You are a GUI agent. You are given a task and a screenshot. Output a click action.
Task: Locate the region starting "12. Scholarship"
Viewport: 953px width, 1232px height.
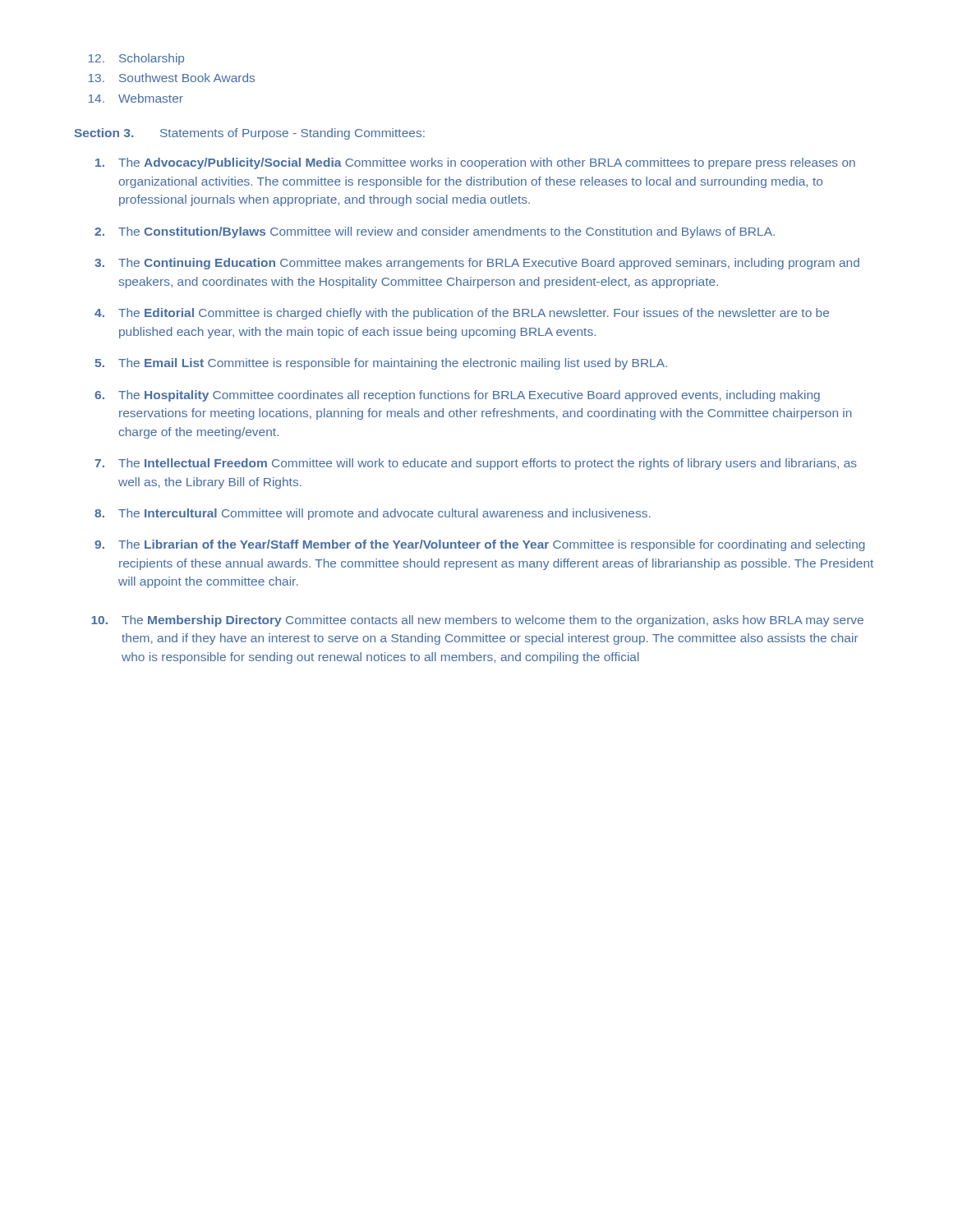(x=136, y=59)
